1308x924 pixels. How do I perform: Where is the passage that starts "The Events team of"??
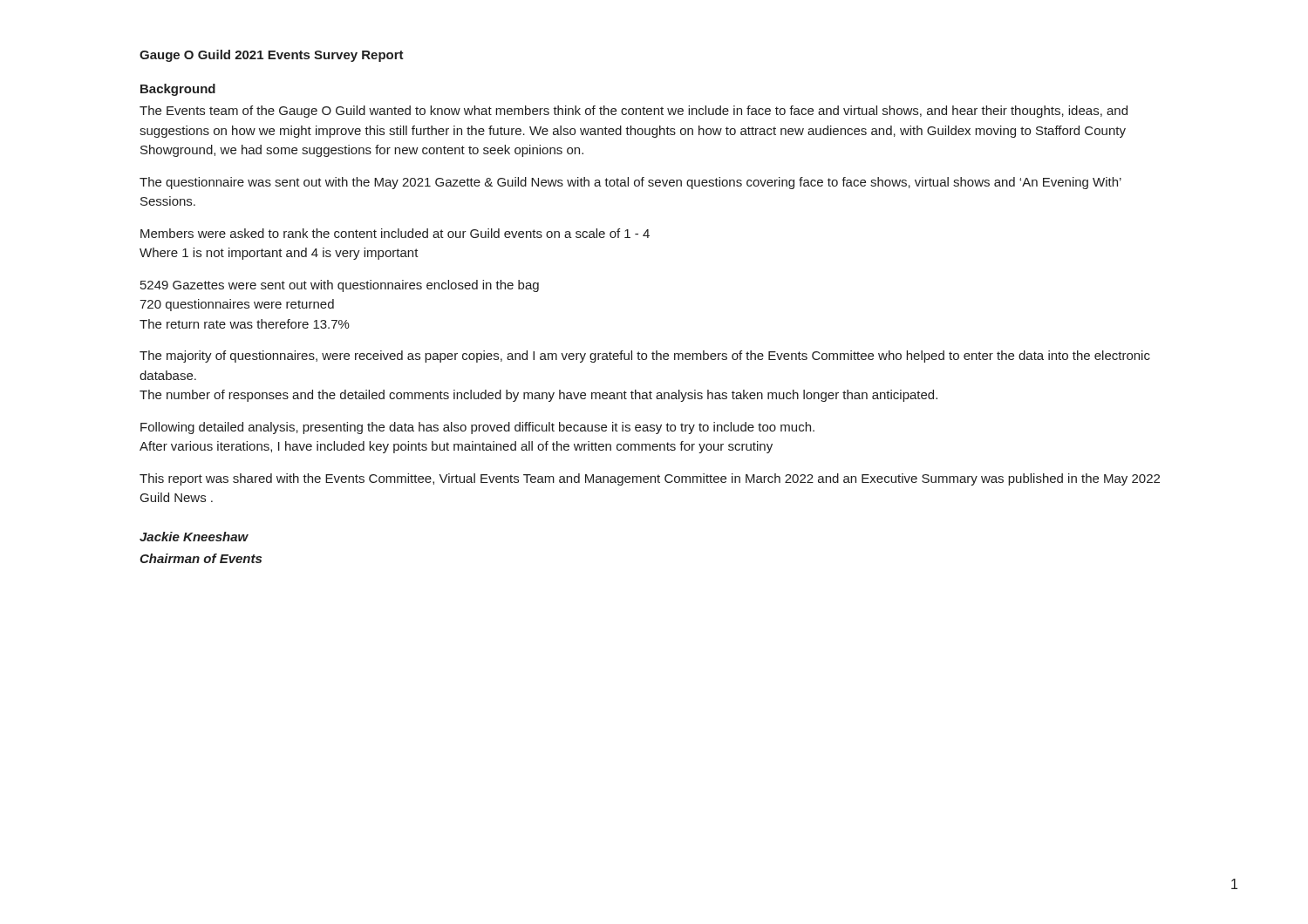coord(634,130)
